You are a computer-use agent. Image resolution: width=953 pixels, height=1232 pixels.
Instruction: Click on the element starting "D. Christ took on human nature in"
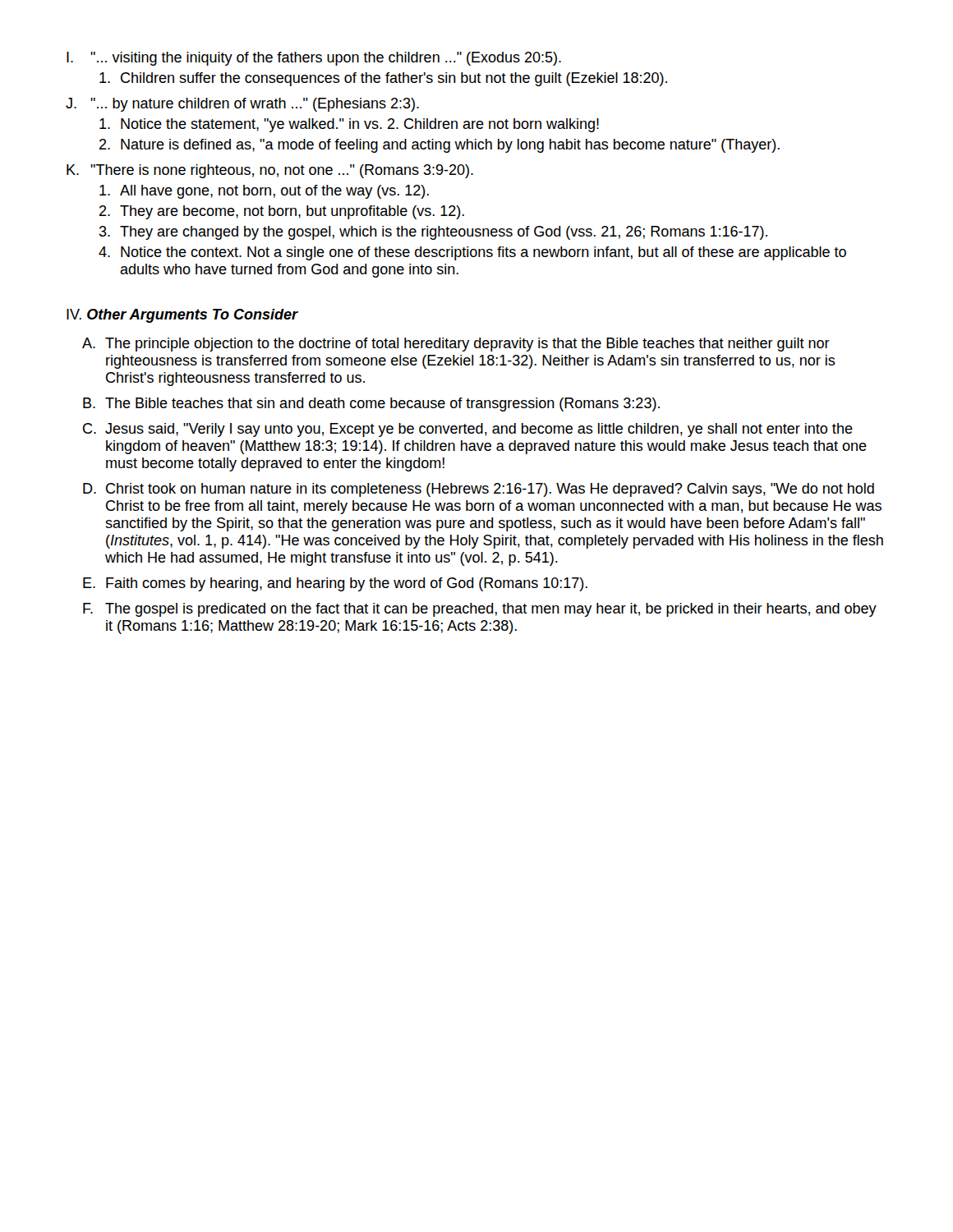click(485, 524)
